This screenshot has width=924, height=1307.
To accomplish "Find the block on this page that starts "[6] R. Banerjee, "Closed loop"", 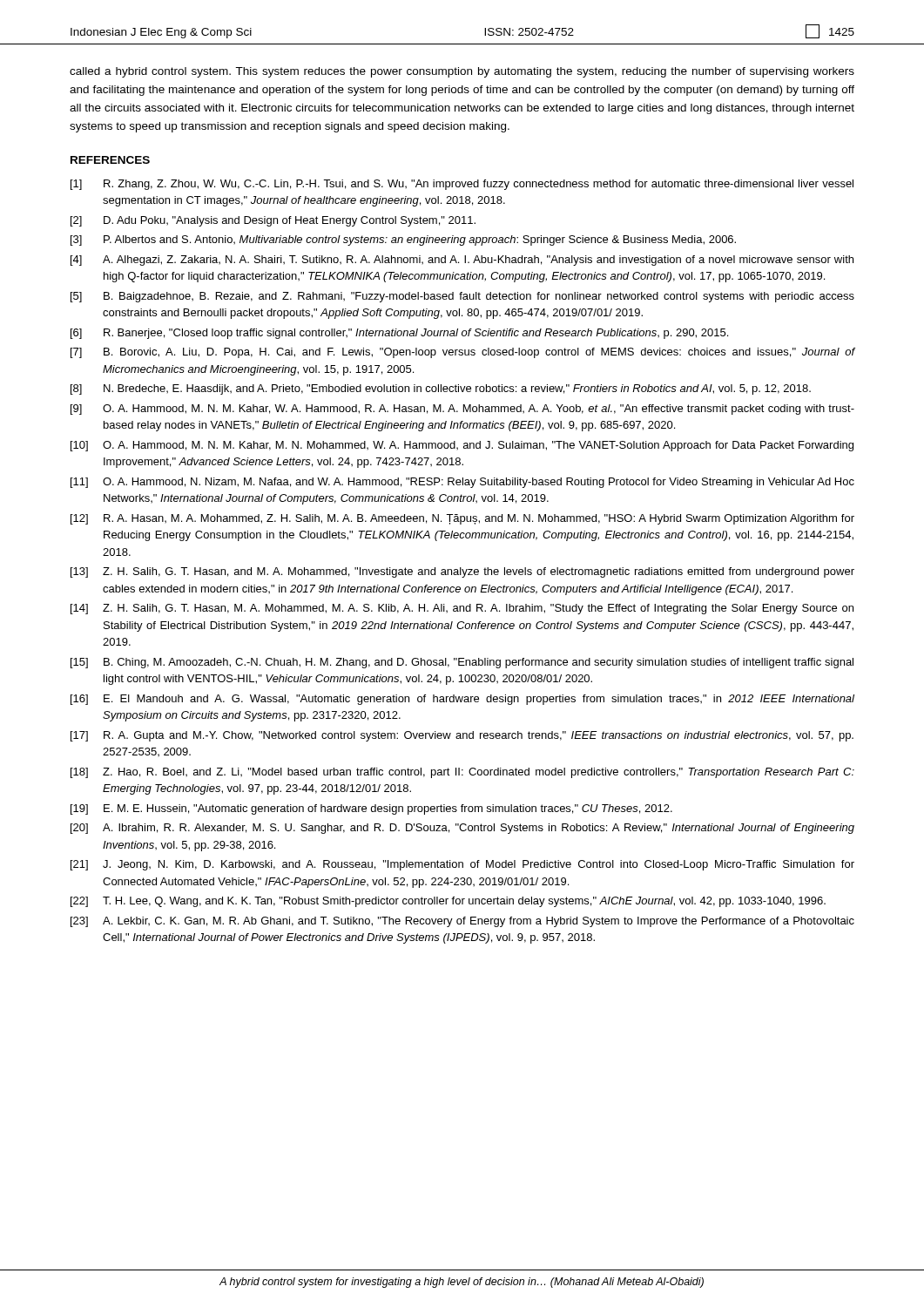I will 462,332.
